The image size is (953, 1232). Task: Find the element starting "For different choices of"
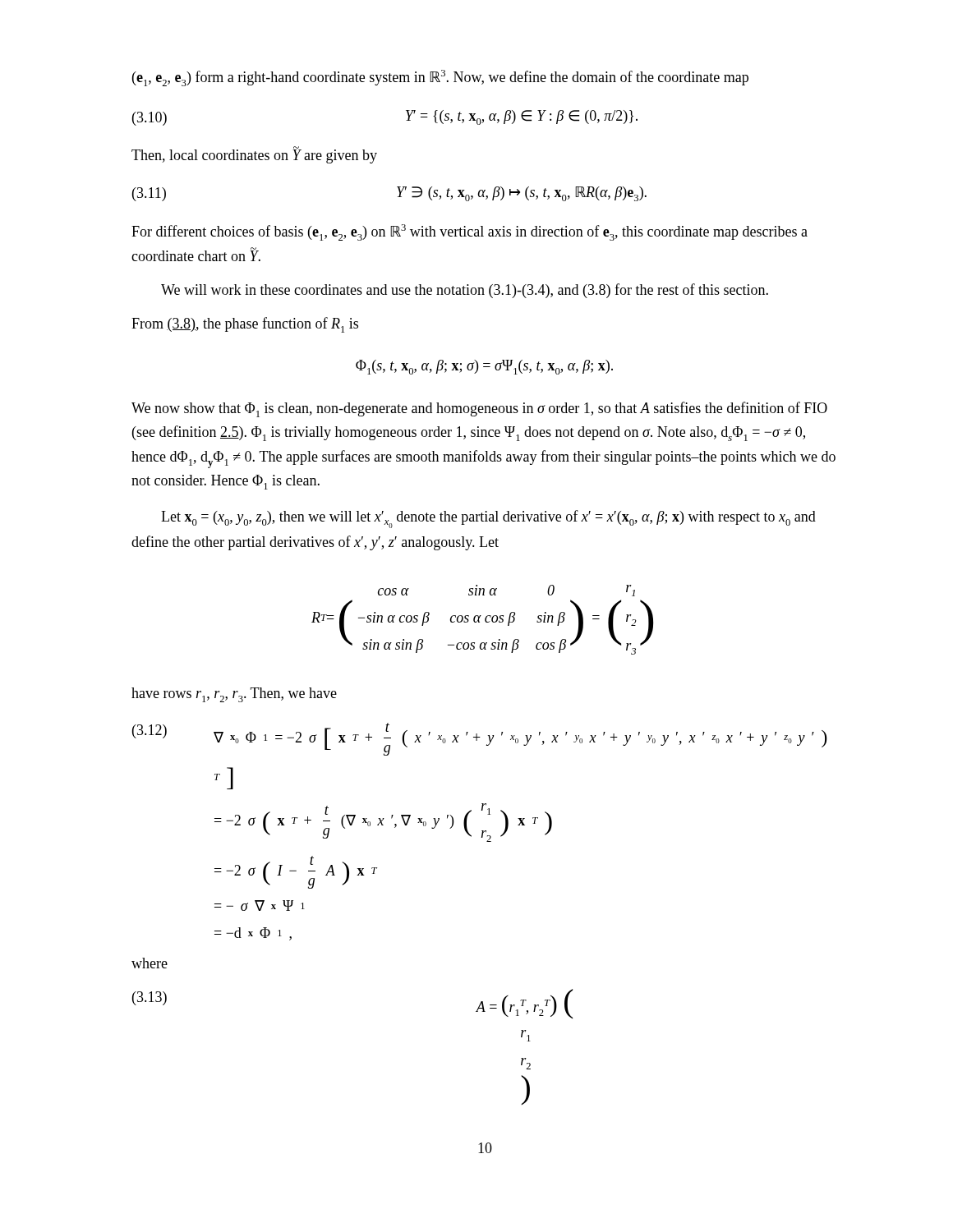coord(469,245)
